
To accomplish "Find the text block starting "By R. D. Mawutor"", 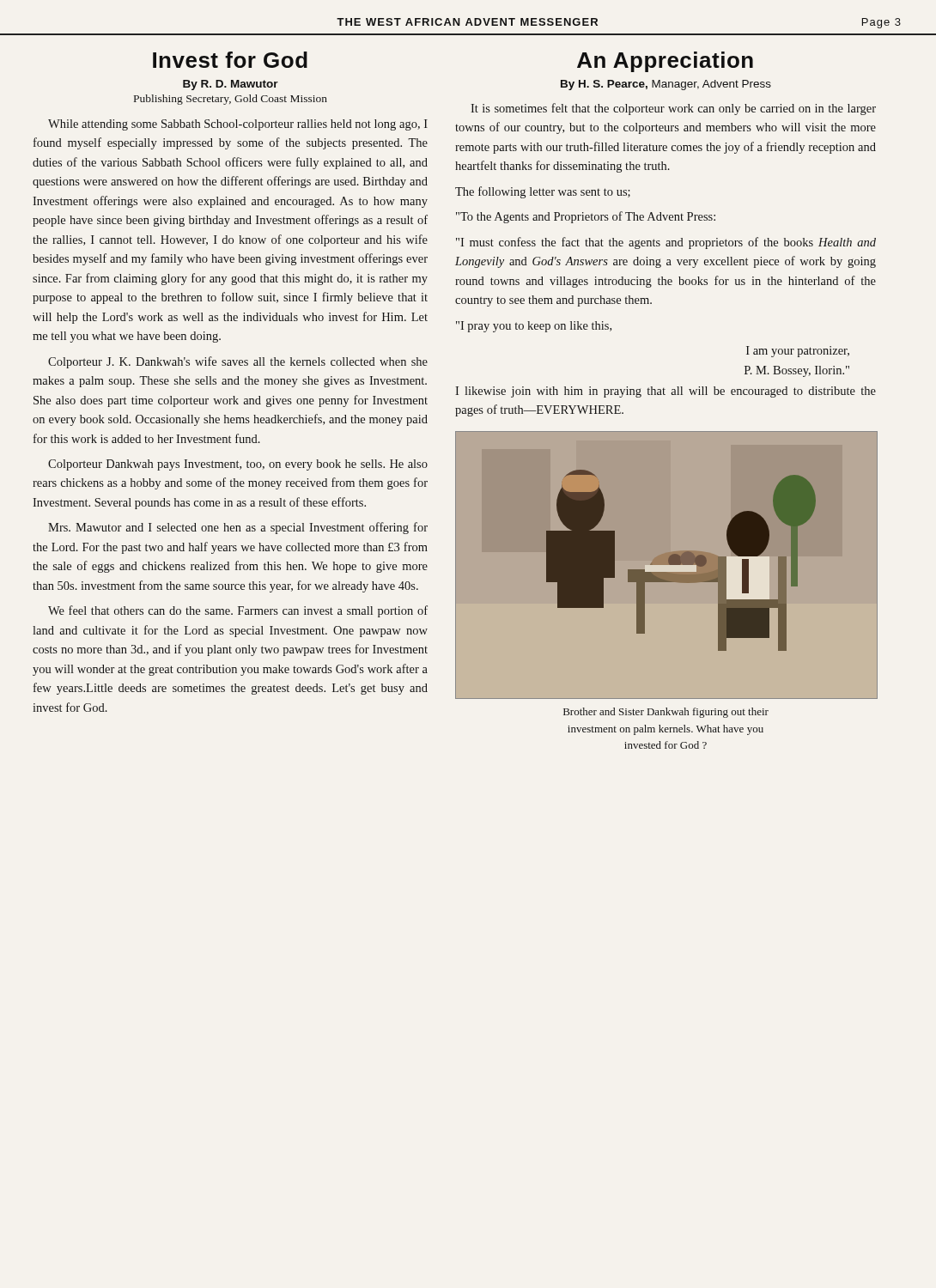I will [230, 84].
